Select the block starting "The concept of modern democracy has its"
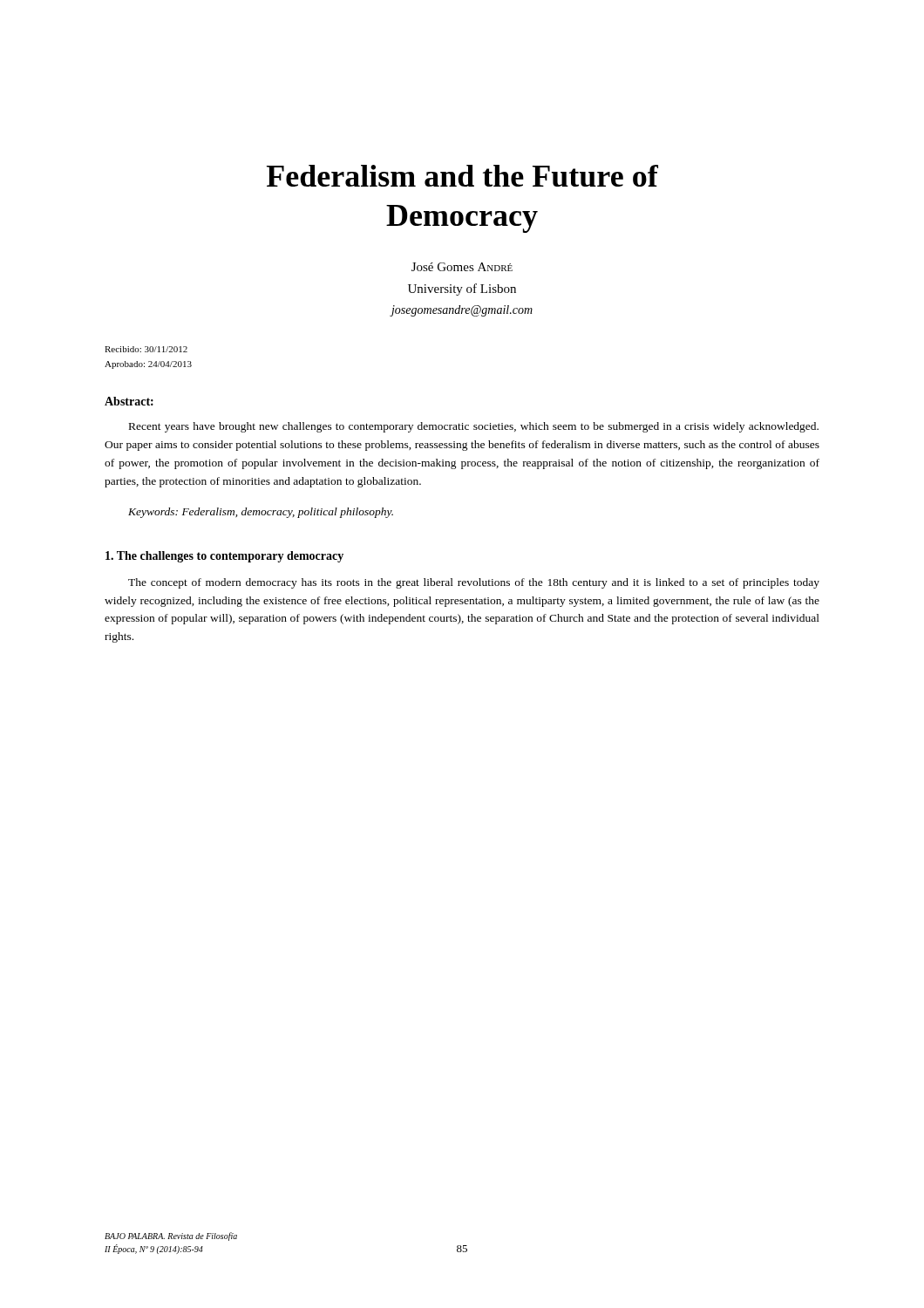Image resolution: width=924 pixels, height=1308 pixels. coord(462,609)
